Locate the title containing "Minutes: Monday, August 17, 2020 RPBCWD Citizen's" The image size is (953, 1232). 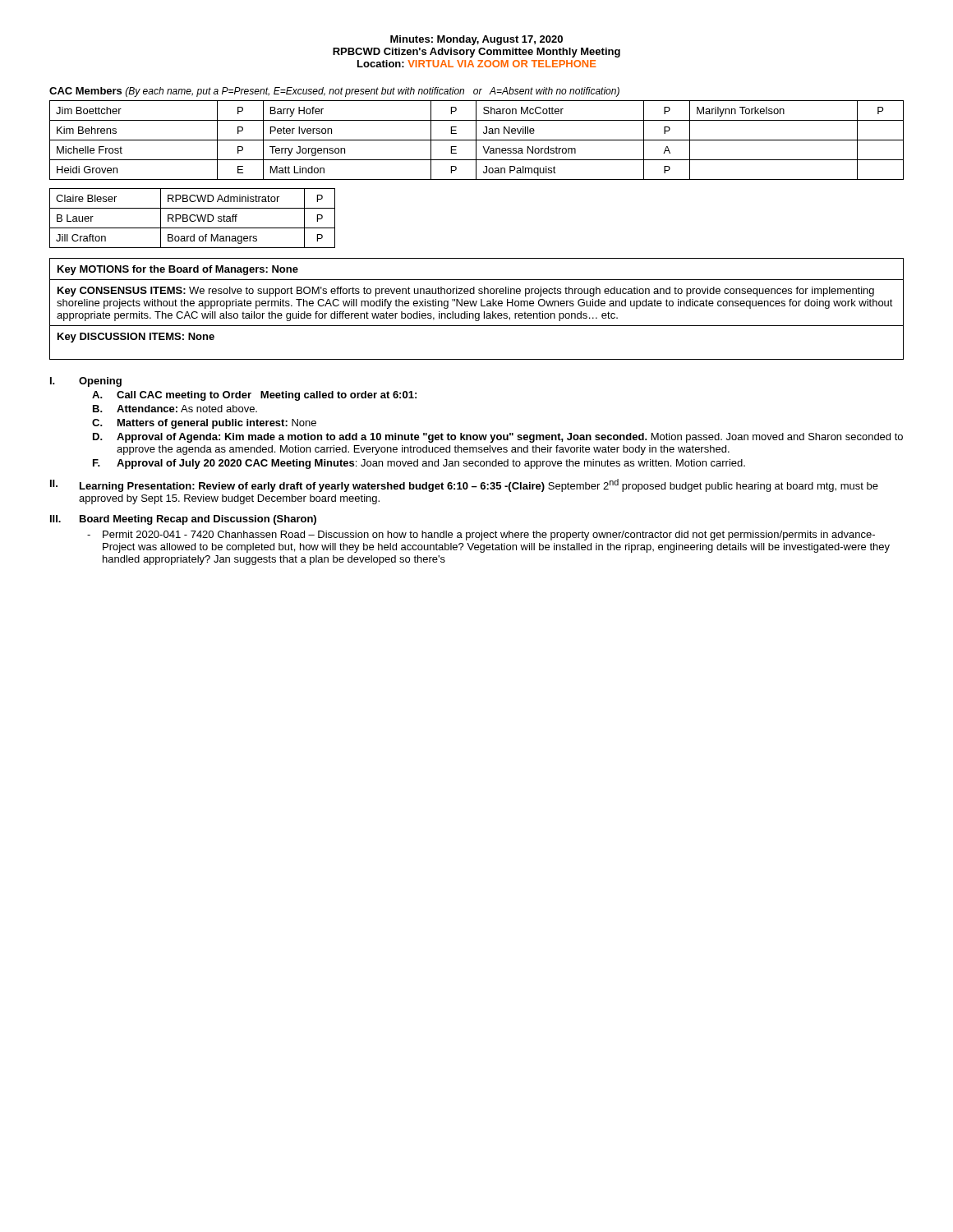click(476, 51)
